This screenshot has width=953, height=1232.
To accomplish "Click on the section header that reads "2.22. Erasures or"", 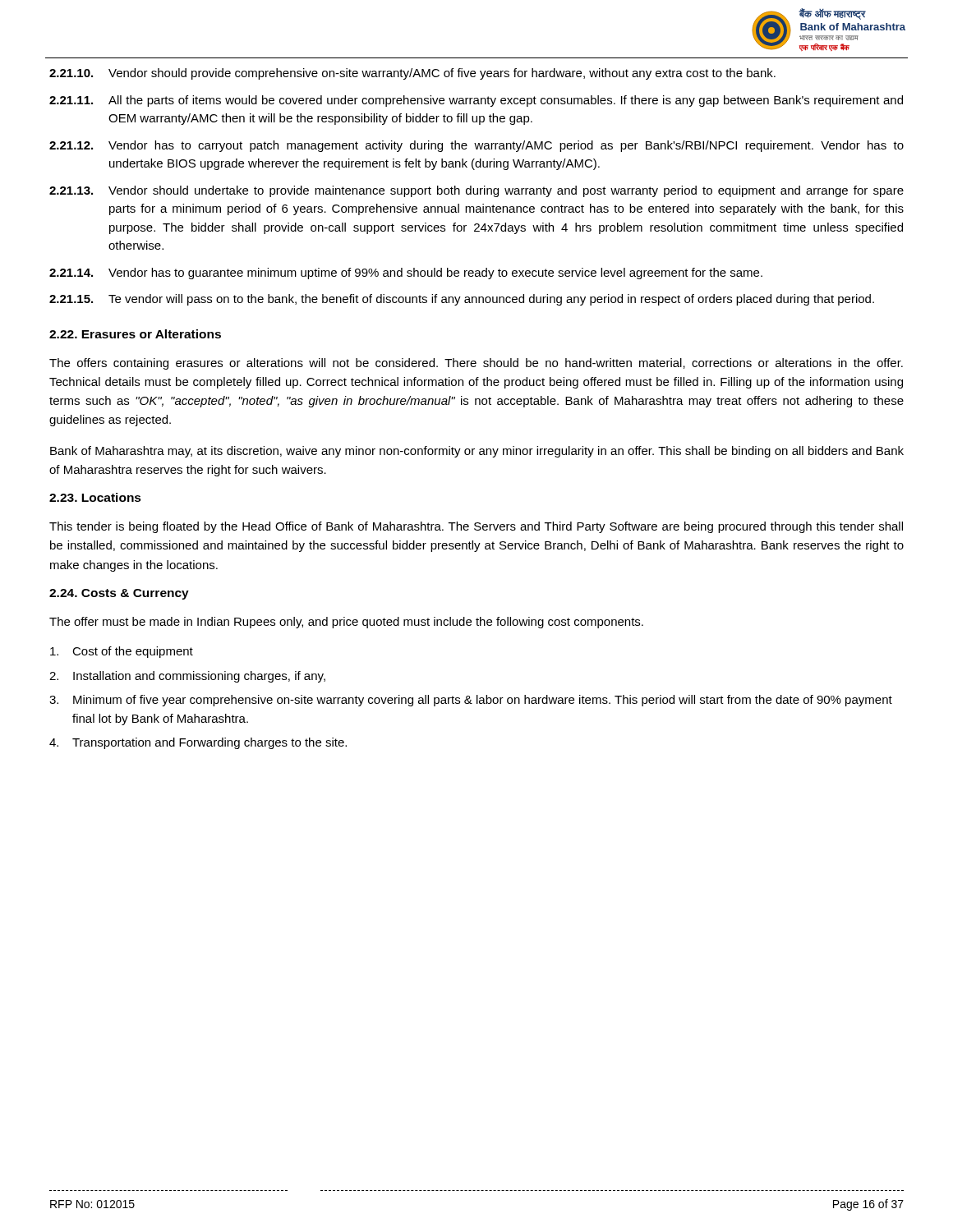I will [135, 333].
